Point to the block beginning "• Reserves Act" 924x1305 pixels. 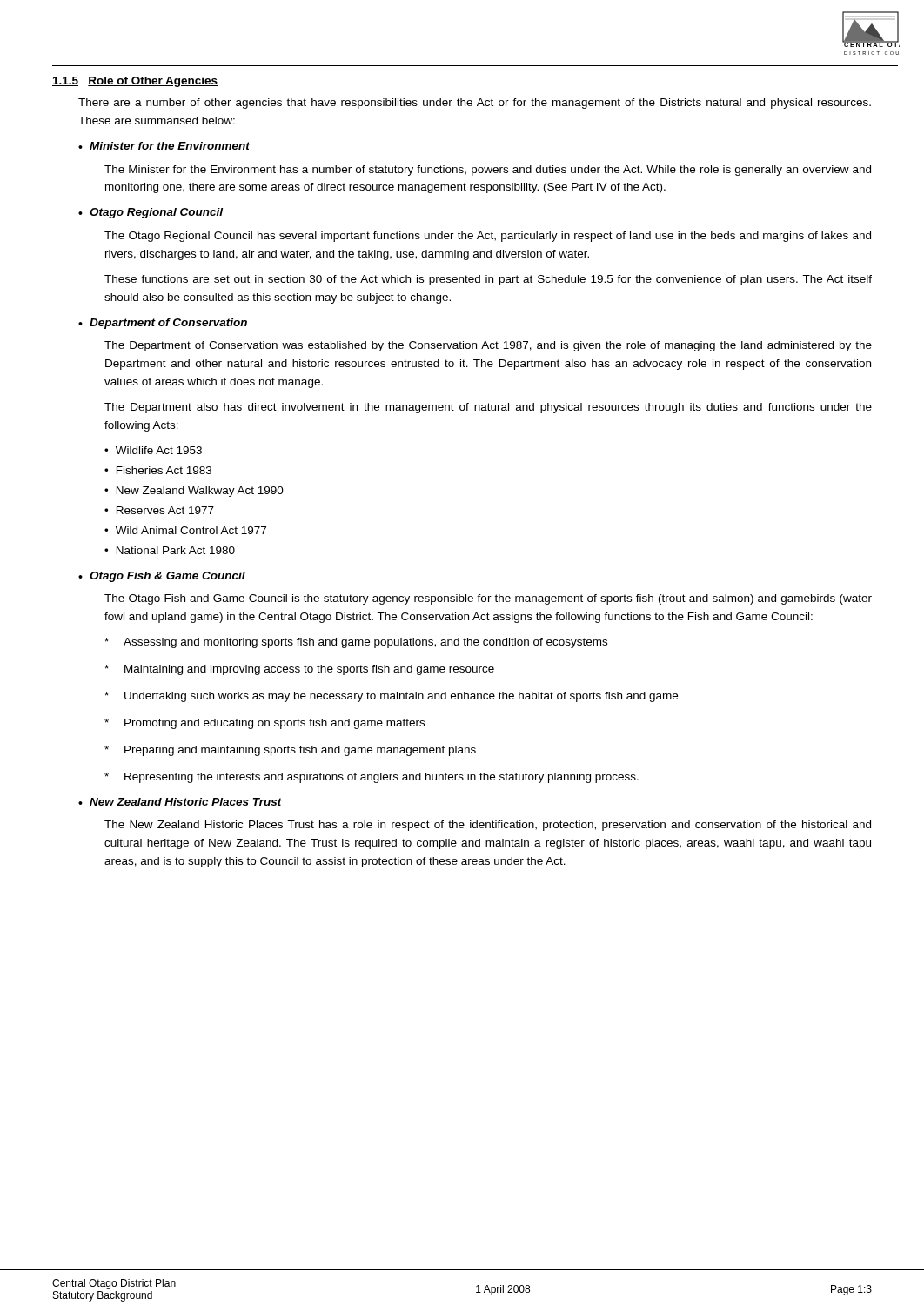159,510
